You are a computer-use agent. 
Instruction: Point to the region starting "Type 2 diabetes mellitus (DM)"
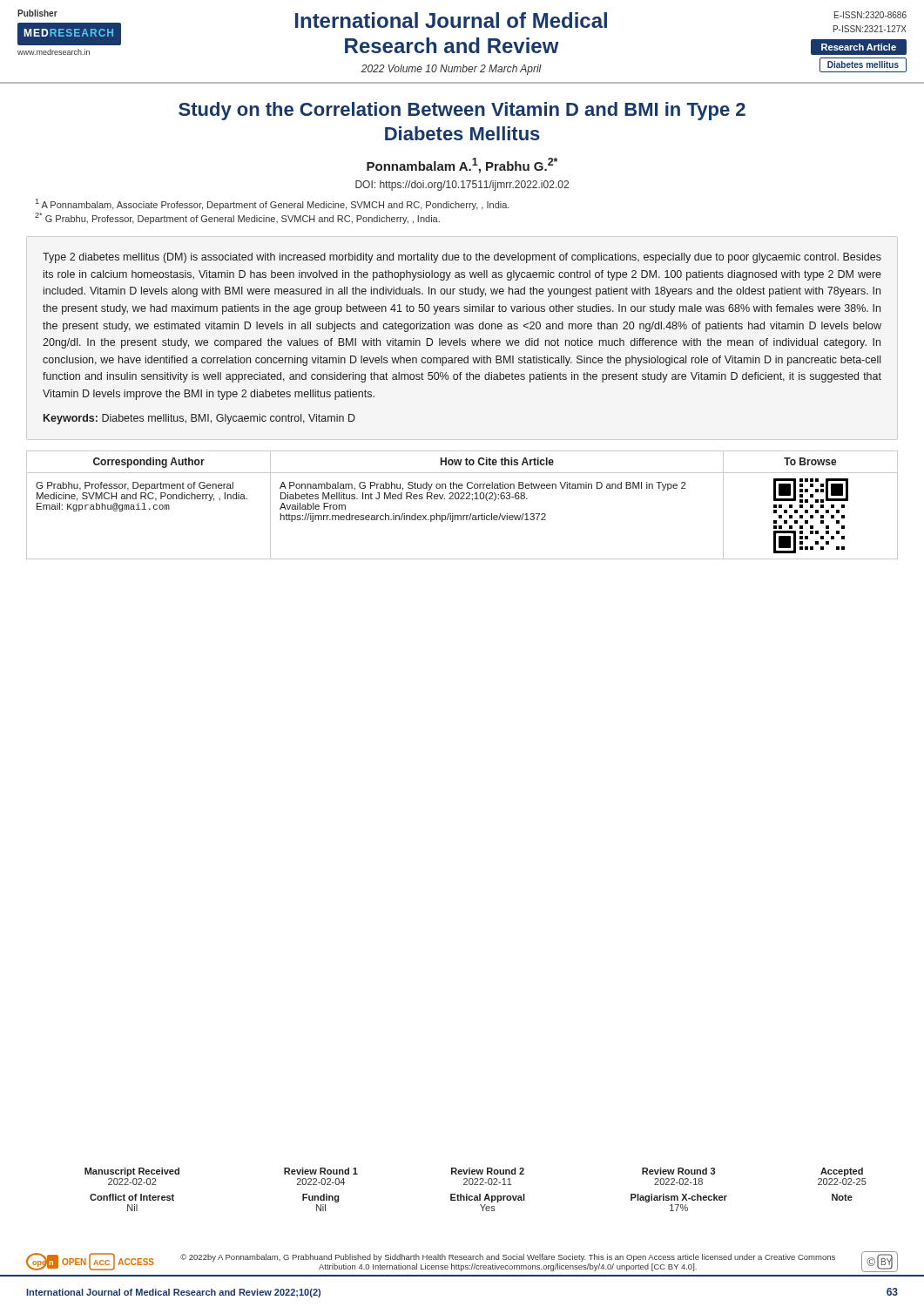pyautogui.click(x=462, y=339)
